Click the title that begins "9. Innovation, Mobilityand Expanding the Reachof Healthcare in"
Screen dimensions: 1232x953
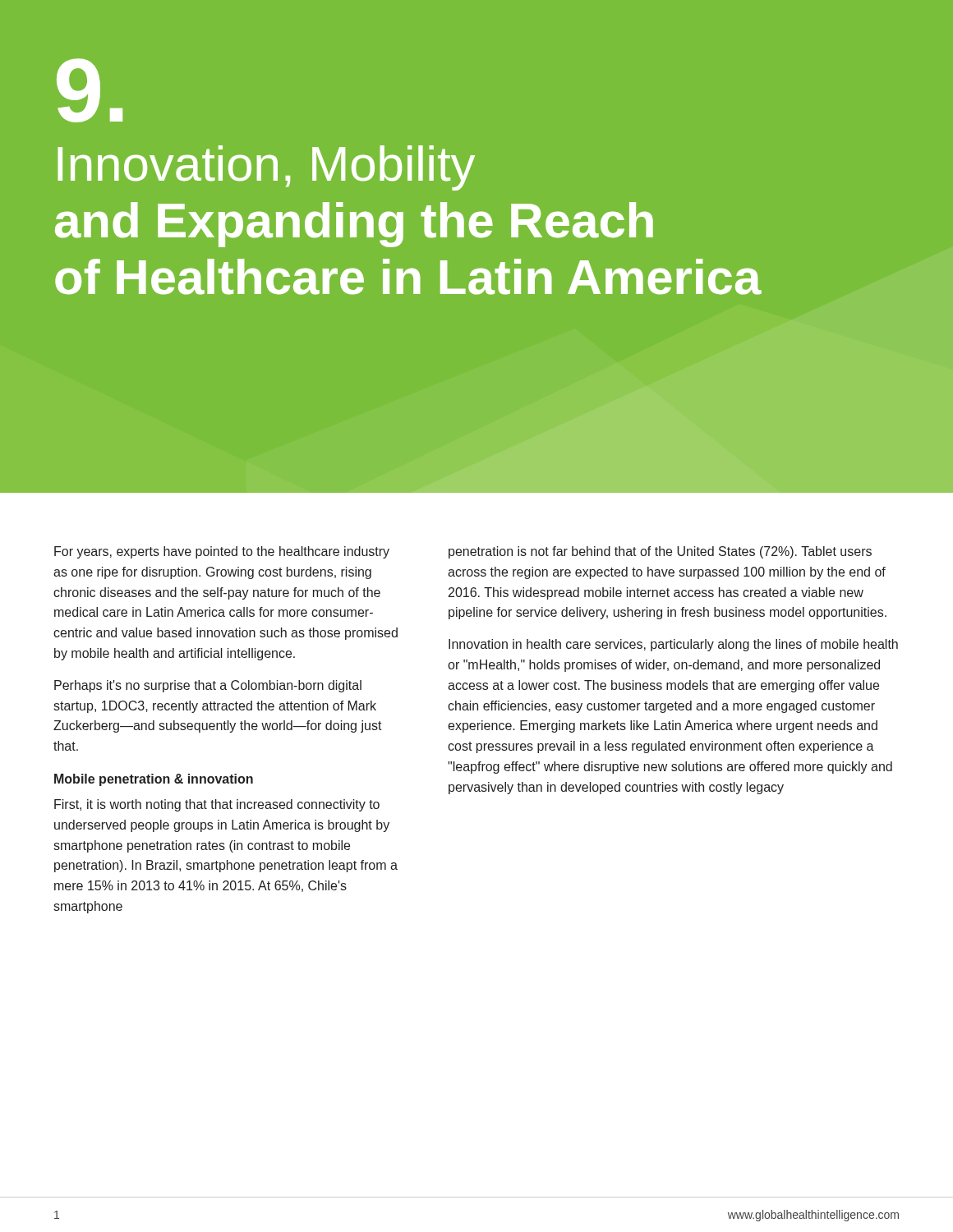point(423,175)
